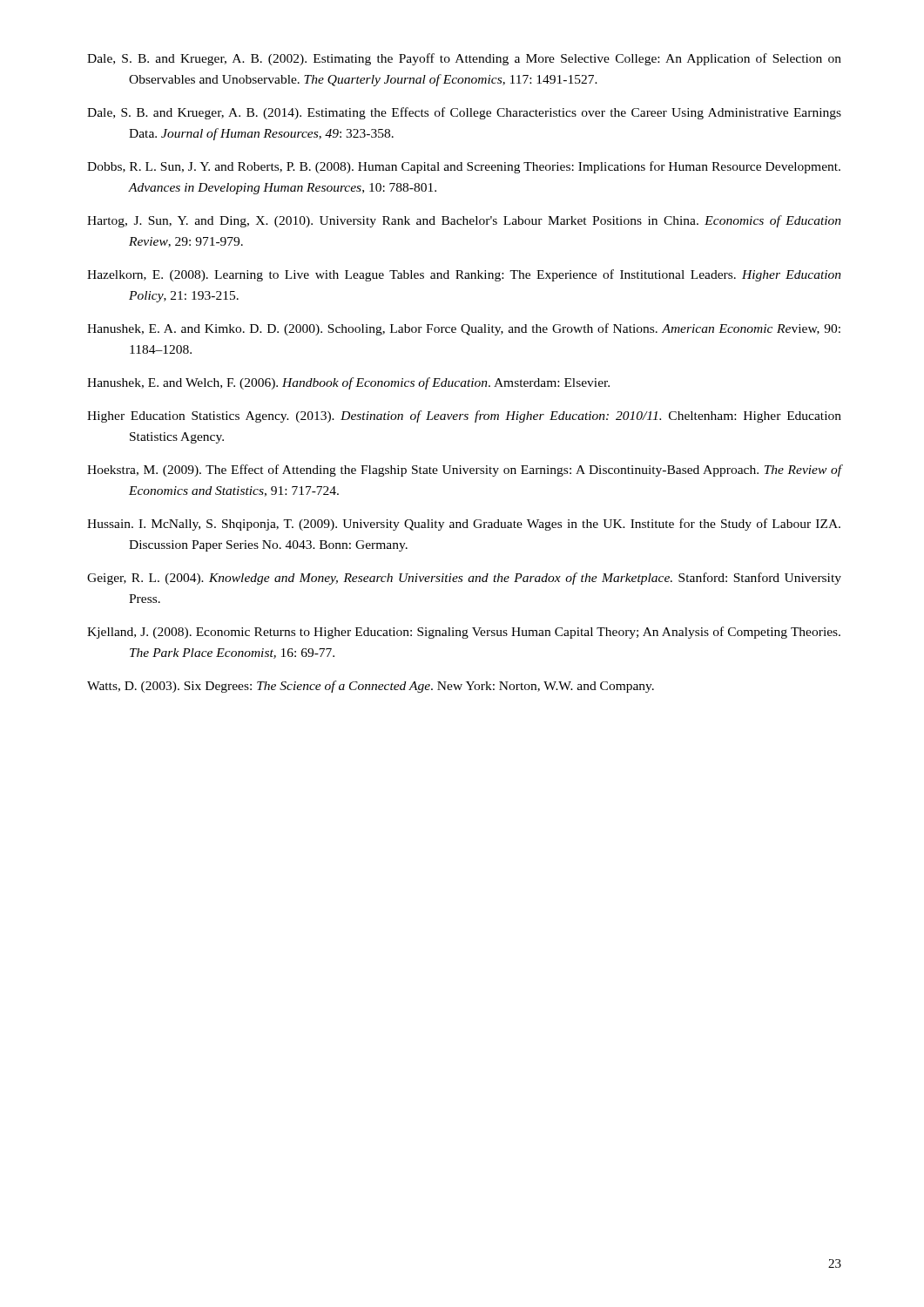924x1307 pixels.
Task: Locate the passage starting "Higher Education Statistics"
Action: pos(464,426)
